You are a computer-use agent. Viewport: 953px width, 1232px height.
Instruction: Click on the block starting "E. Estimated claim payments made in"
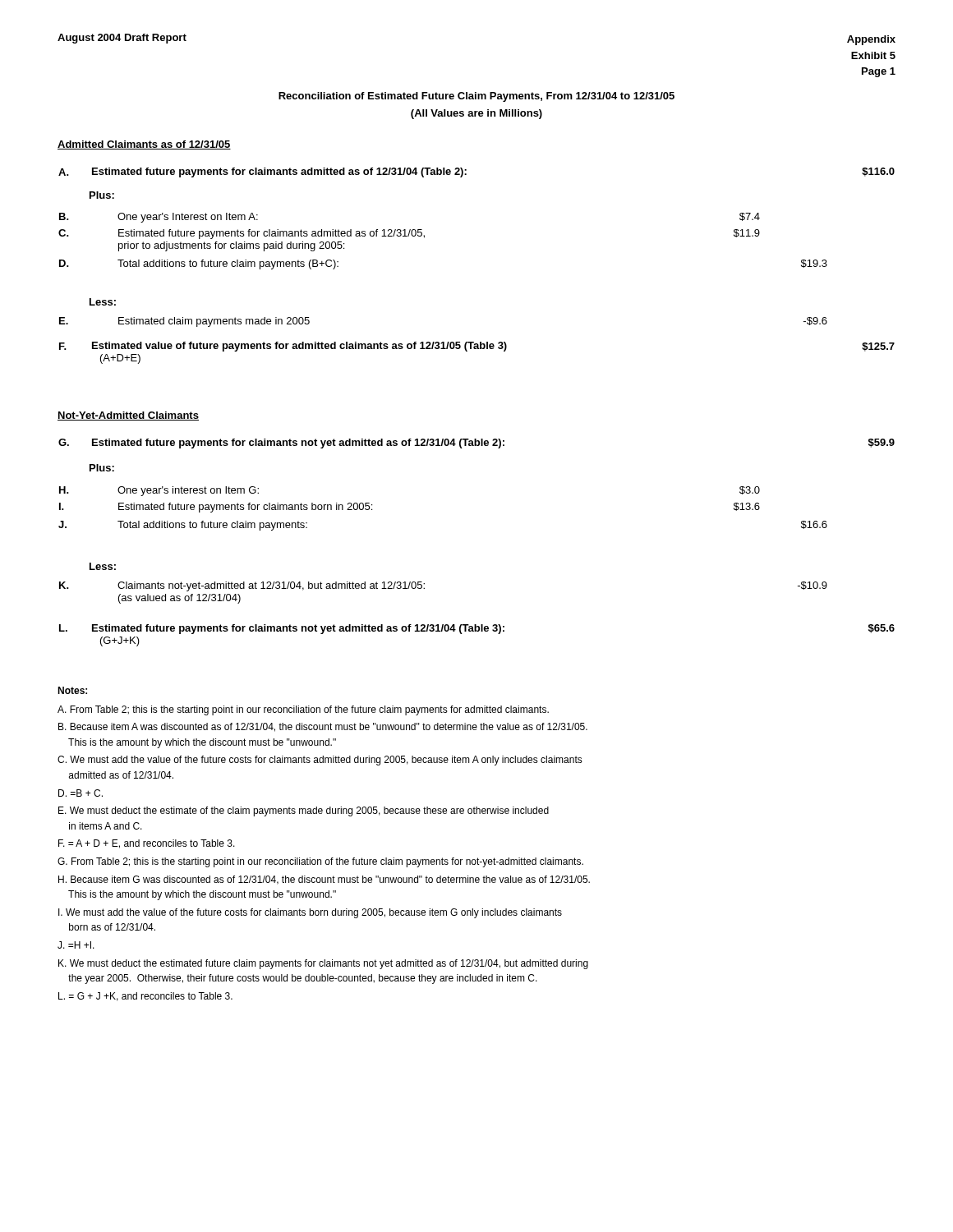pyautogui.click(x=62, y=322)
